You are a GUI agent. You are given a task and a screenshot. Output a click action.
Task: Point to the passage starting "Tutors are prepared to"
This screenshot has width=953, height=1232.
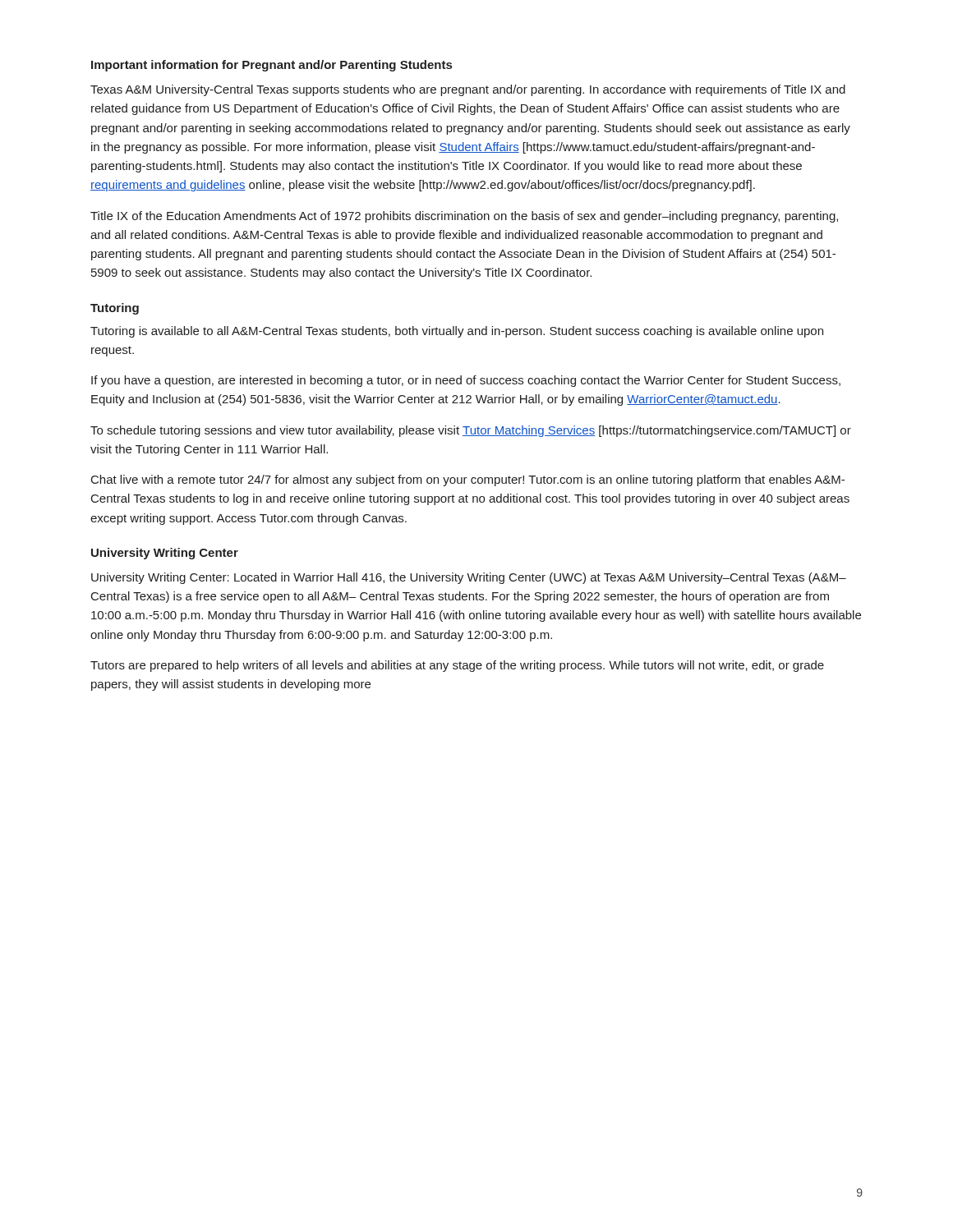tap(457, 674)
